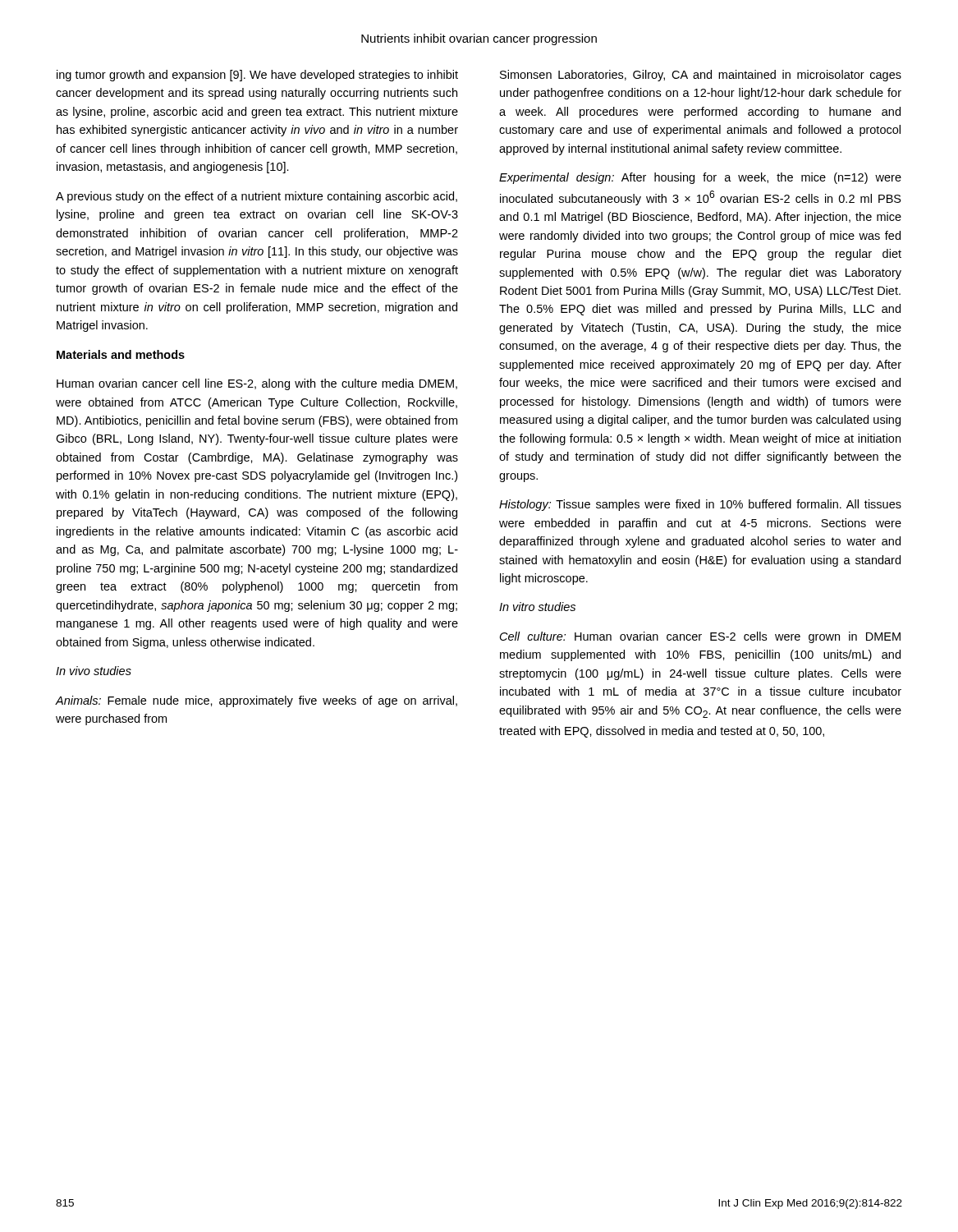Find the text that says "In vivo studies"

pyautogui.click(x=94, y=671)
